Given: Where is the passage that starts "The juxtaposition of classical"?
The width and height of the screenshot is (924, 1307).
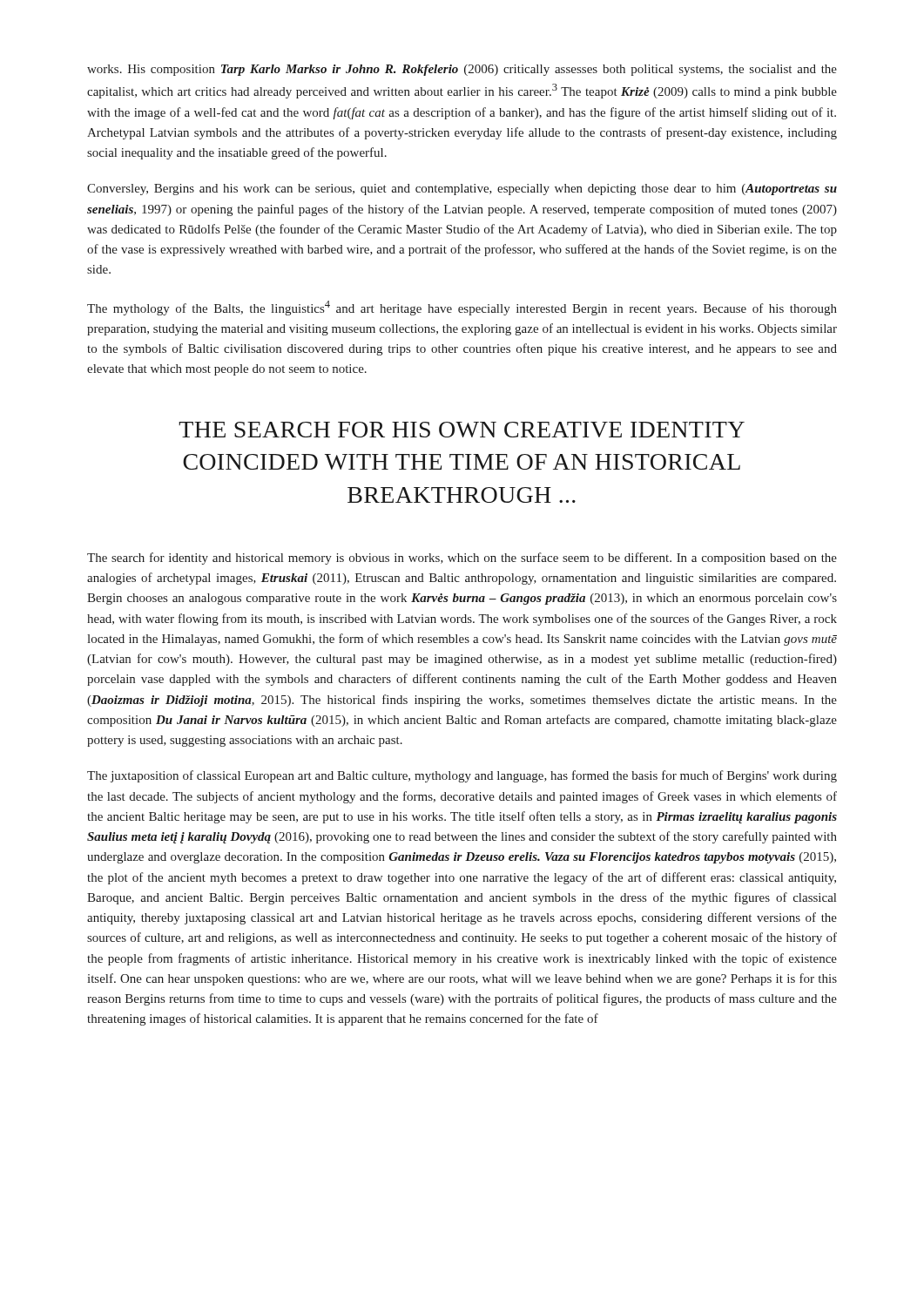Looking at the screenshot, I should click(462, 898).
